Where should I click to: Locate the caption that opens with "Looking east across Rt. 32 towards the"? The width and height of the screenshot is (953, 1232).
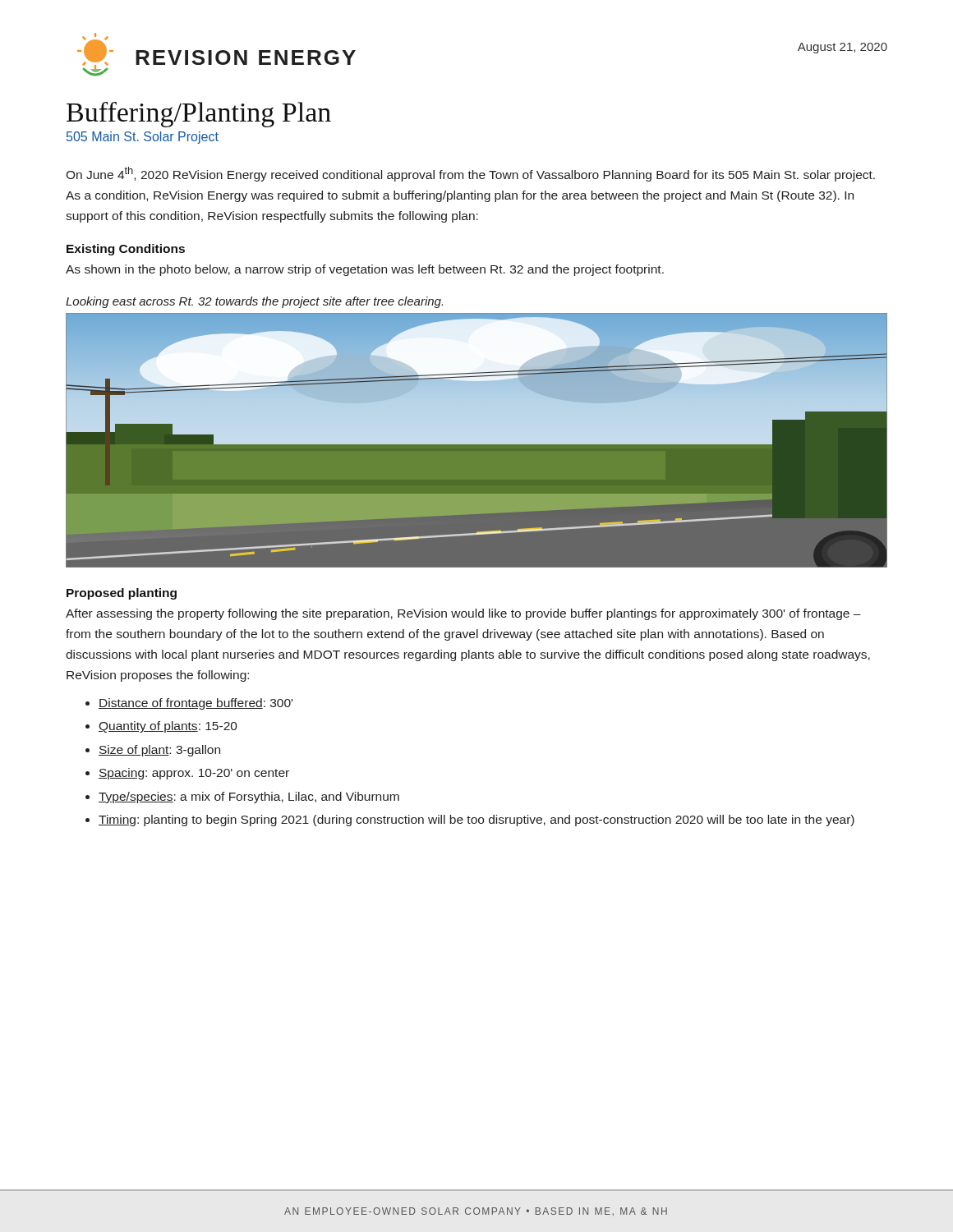[x=255, y=301]
